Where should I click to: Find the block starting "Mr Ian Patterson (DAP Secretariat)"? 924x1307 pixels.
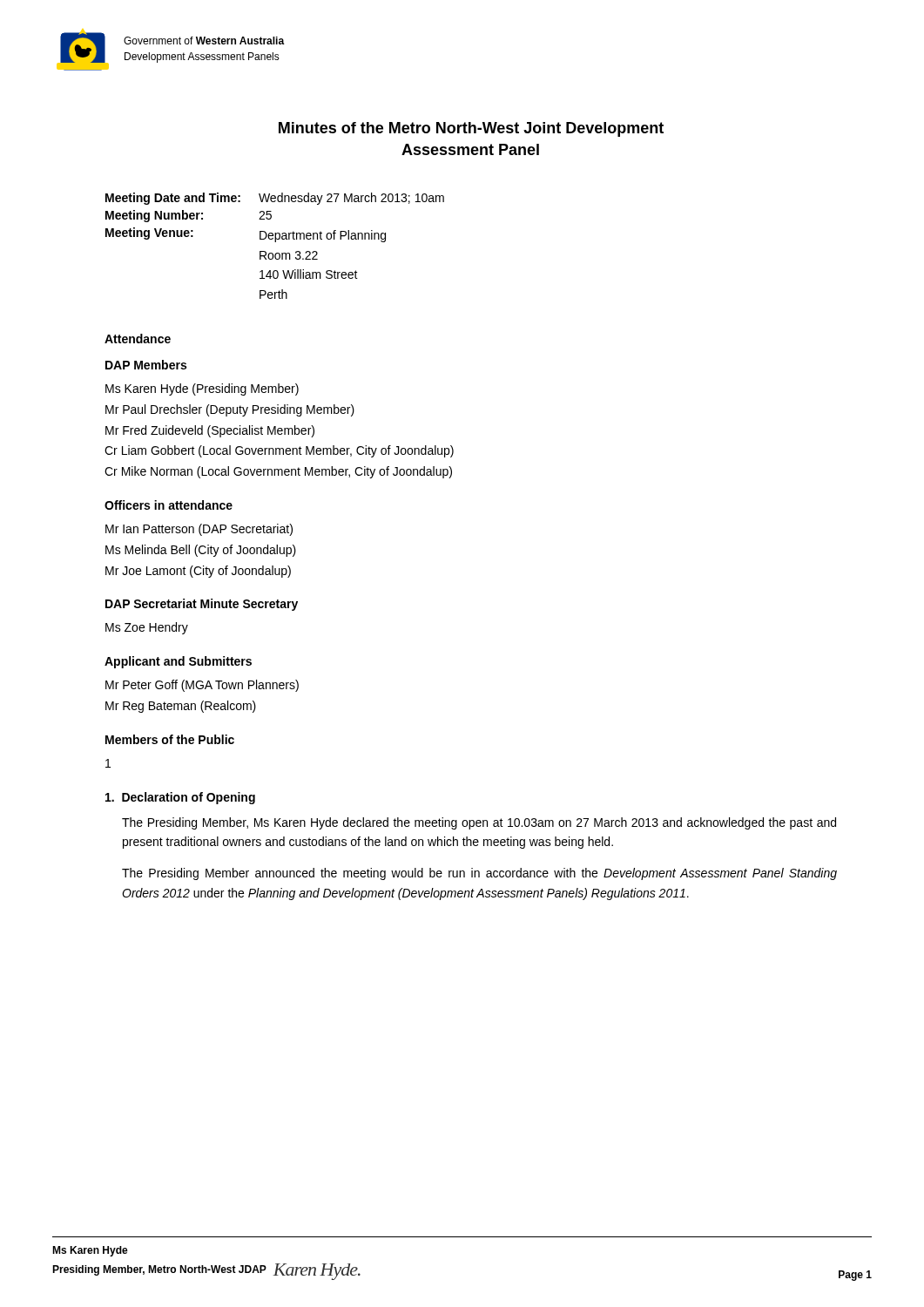coord(200,550)
